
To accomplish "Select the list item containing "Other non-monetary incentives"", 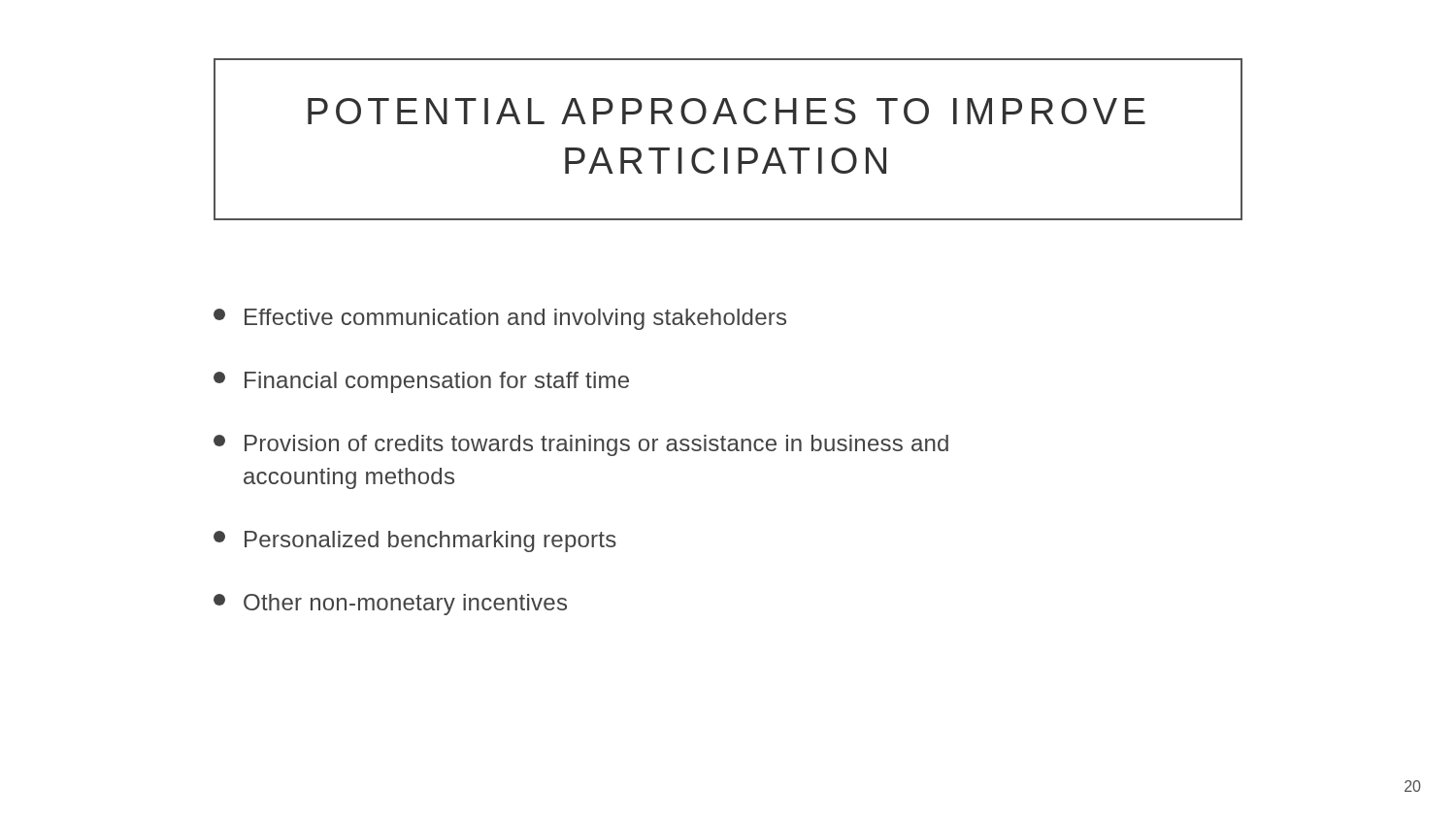I will click(390, 605).
